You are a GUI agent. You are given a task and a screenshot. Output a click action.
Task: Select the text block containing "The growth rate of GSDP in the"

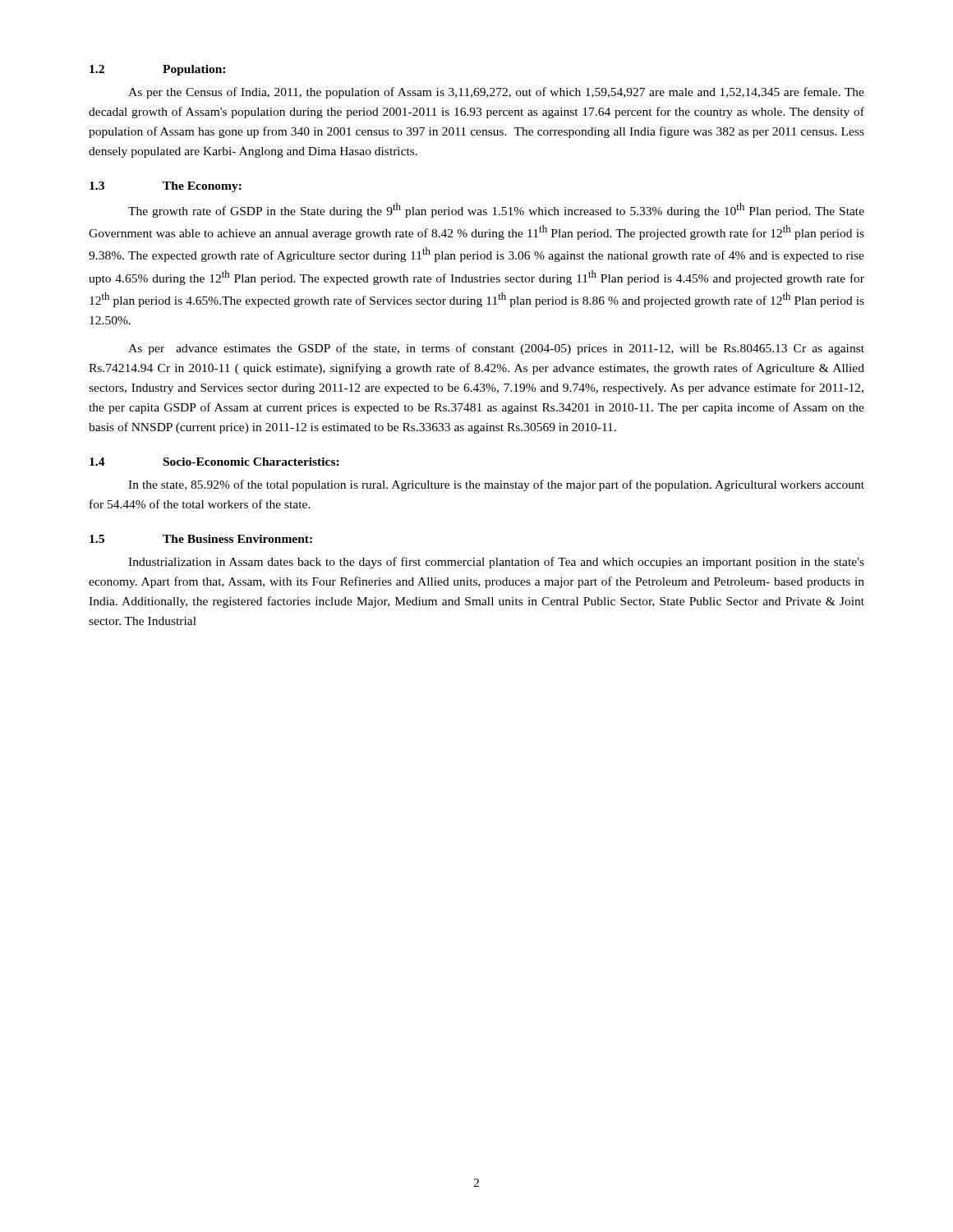tap(476, 264)
